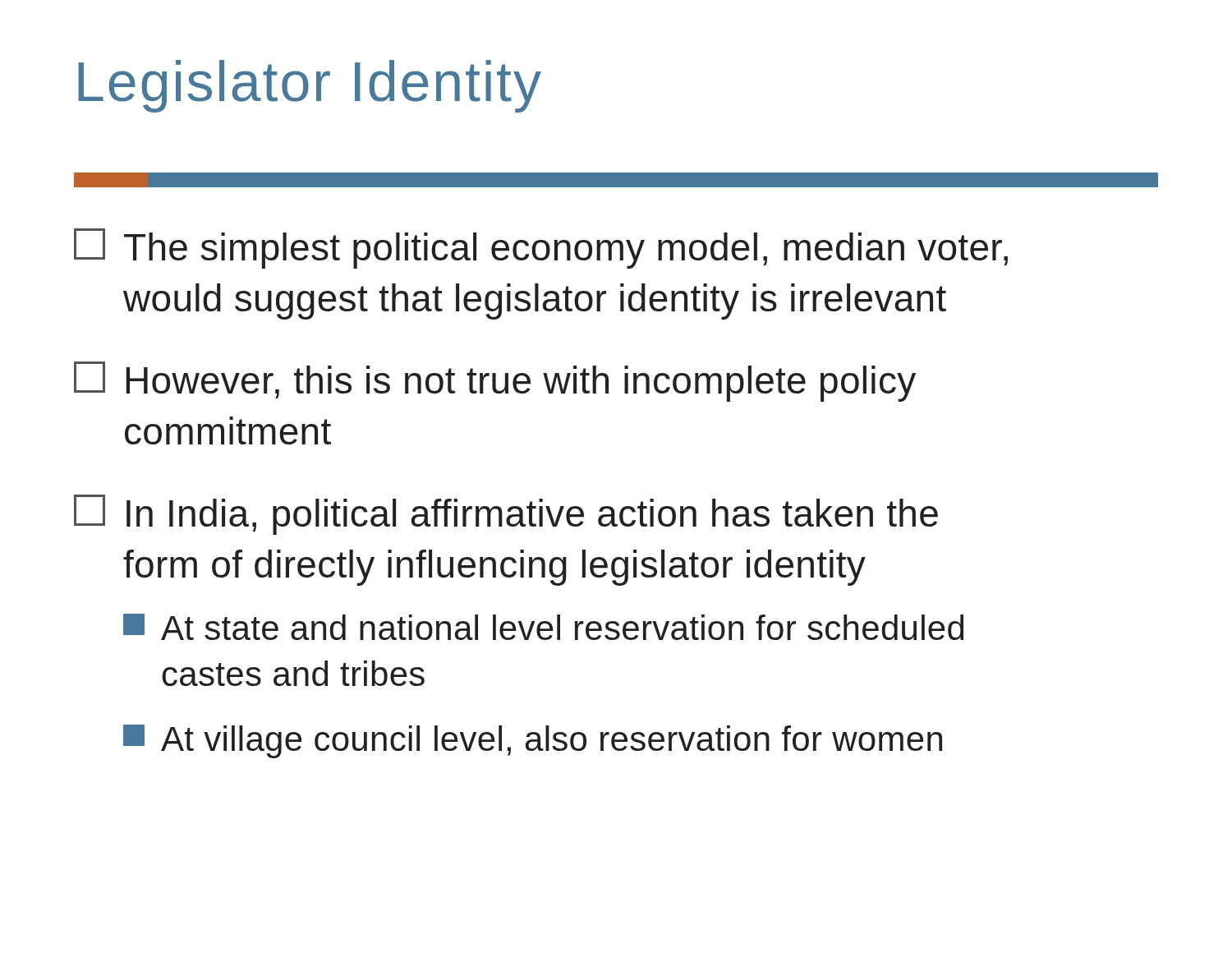This screenshot has width=1232, height=953.
Task: Locate the block of text that opens with "The simplest political economy model, median"
Action: pos(543,273)
